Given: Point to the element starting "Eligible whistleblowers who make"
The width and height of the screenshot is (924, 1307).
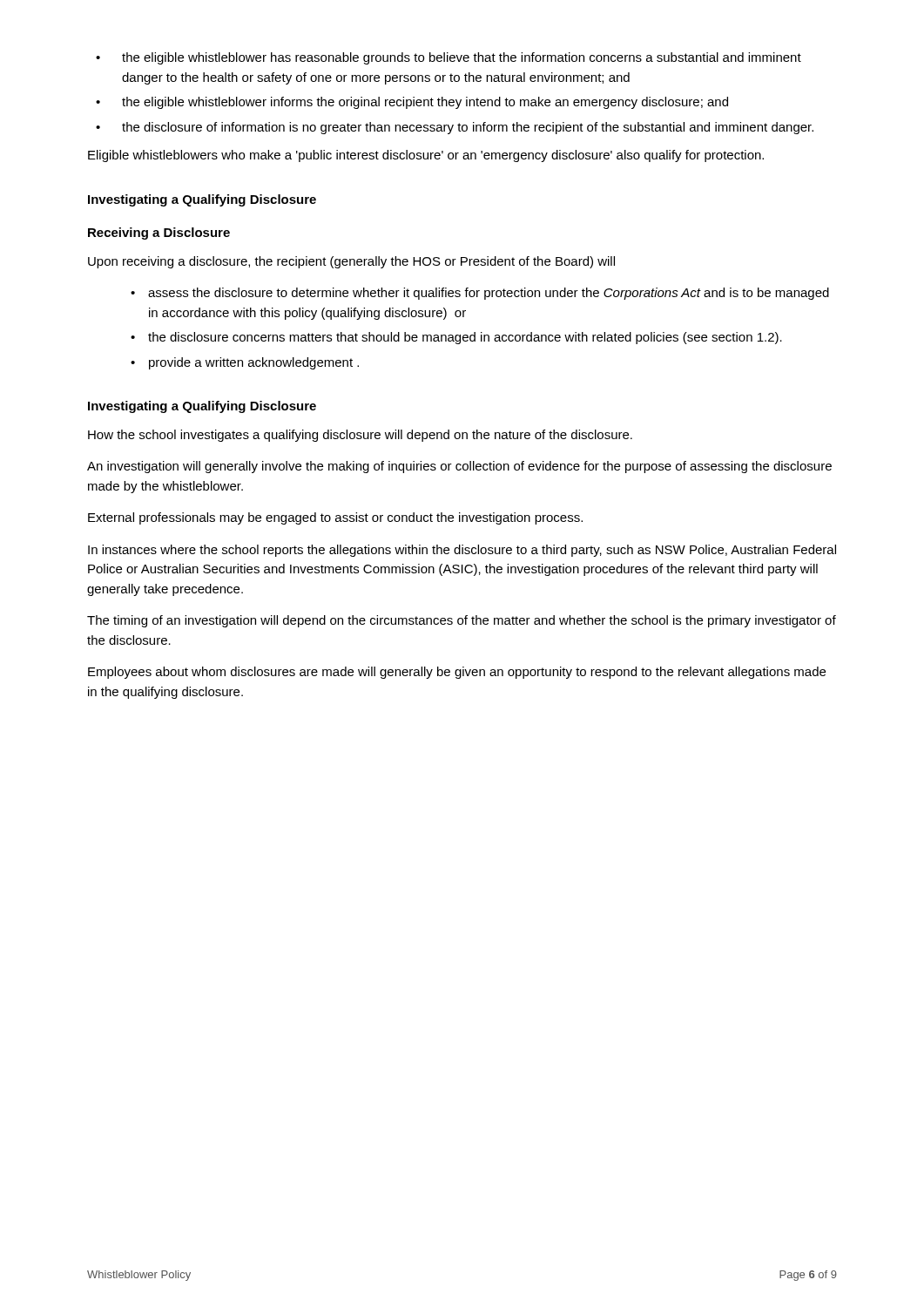Looking at the screenshot, I should 462,155.
